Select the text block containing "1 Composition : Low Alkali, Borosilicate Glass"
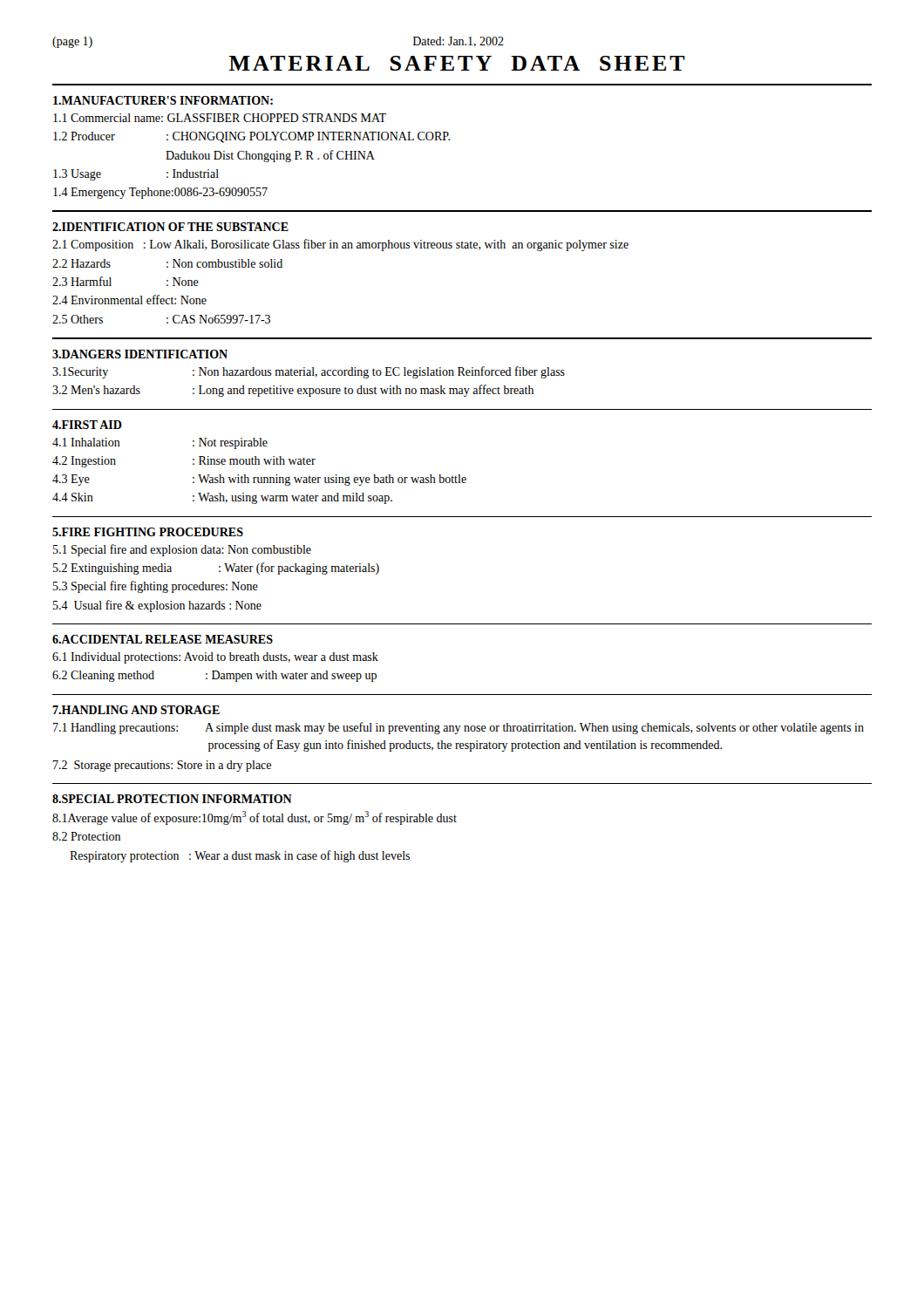Viewport: 924px width, 1308px height. pos(340,245)
